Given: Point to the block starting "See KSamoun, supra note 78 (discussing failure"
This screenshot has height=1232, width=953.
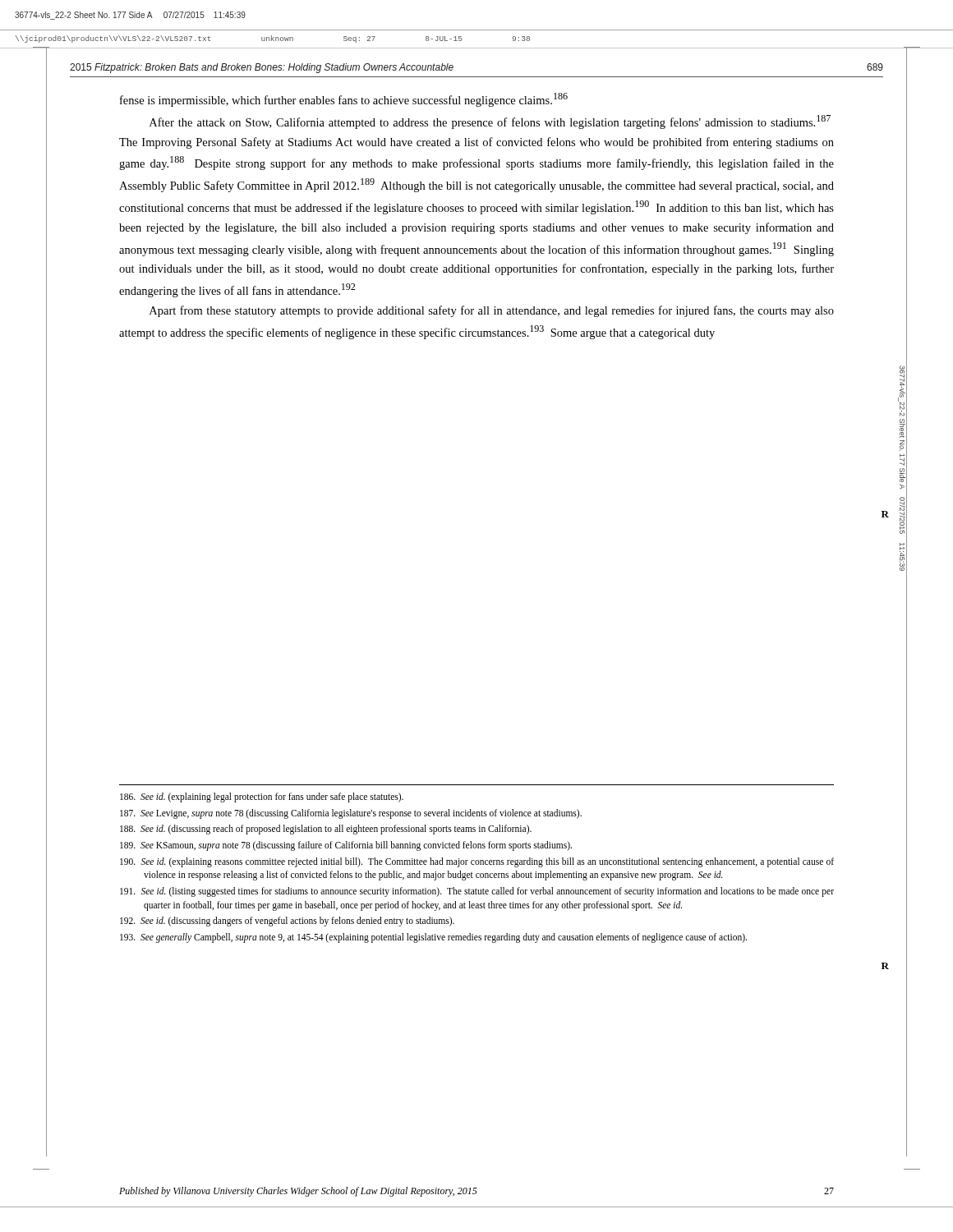Looking at the screenshot, I should [x=346, y=845].
